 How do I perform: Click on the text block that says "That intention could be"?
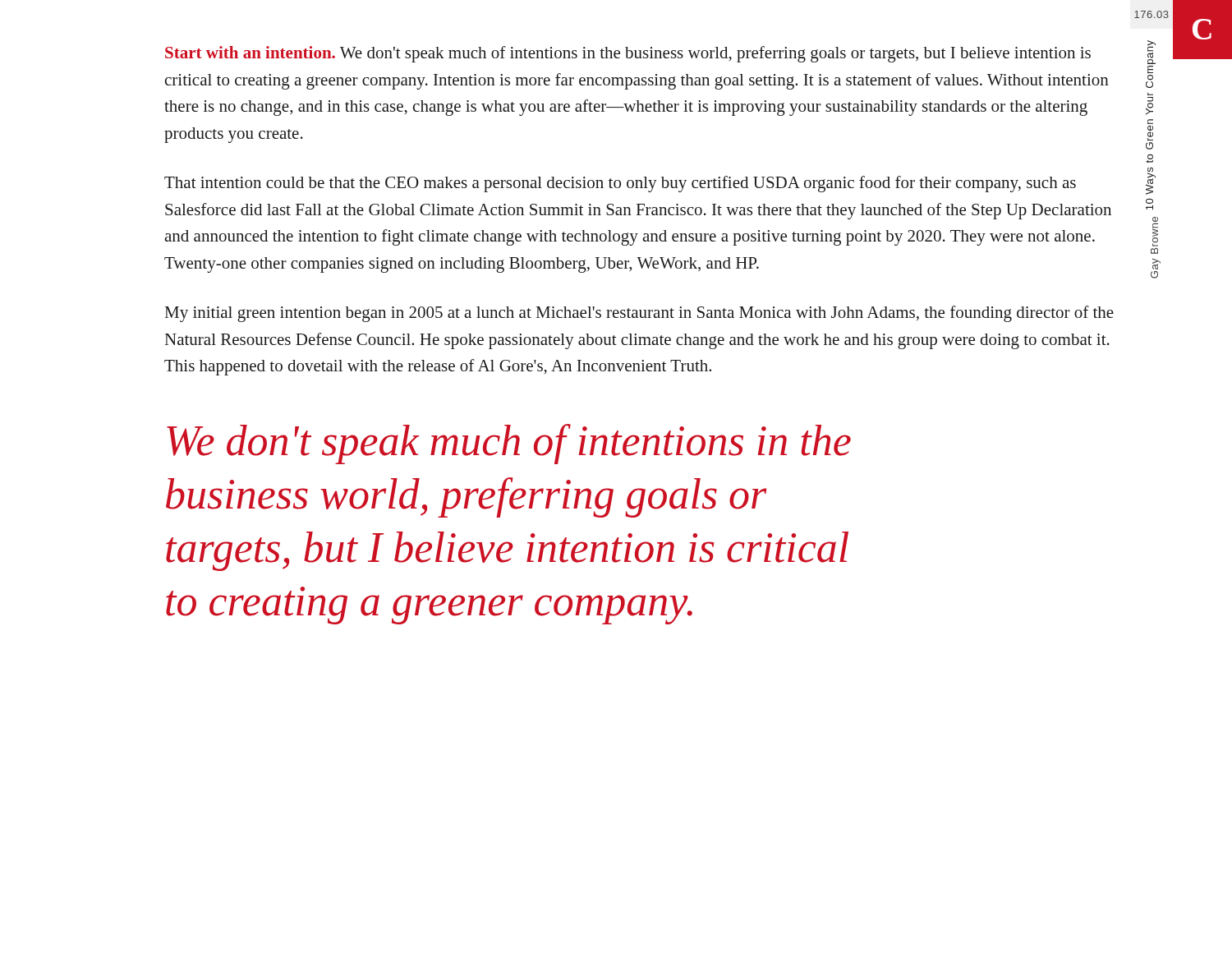638,223
